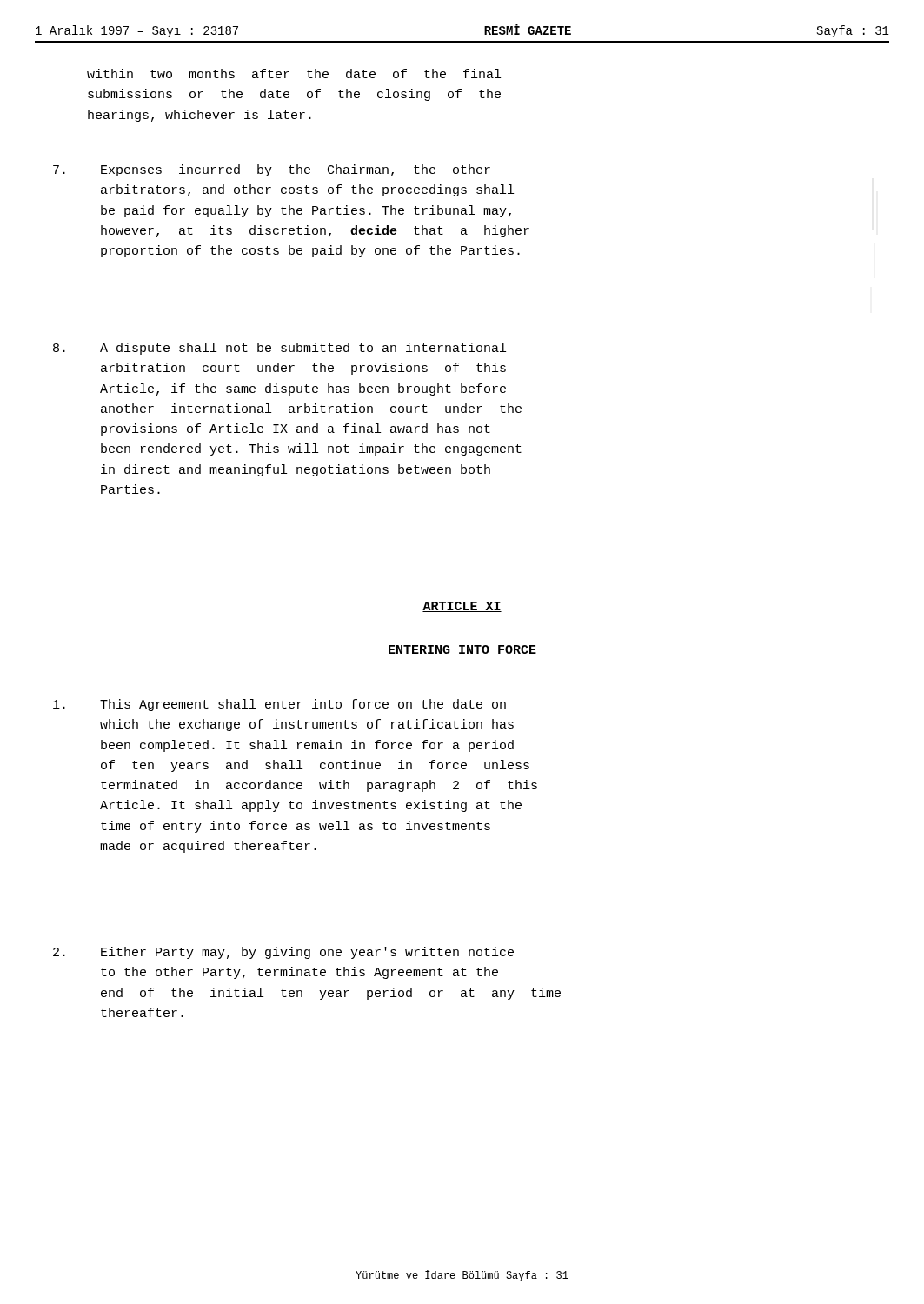The height and width of the screenshot is (1304, 924).
Task: Navigate to the text starting "within two months after the date"
Action: tap(294, 95)
